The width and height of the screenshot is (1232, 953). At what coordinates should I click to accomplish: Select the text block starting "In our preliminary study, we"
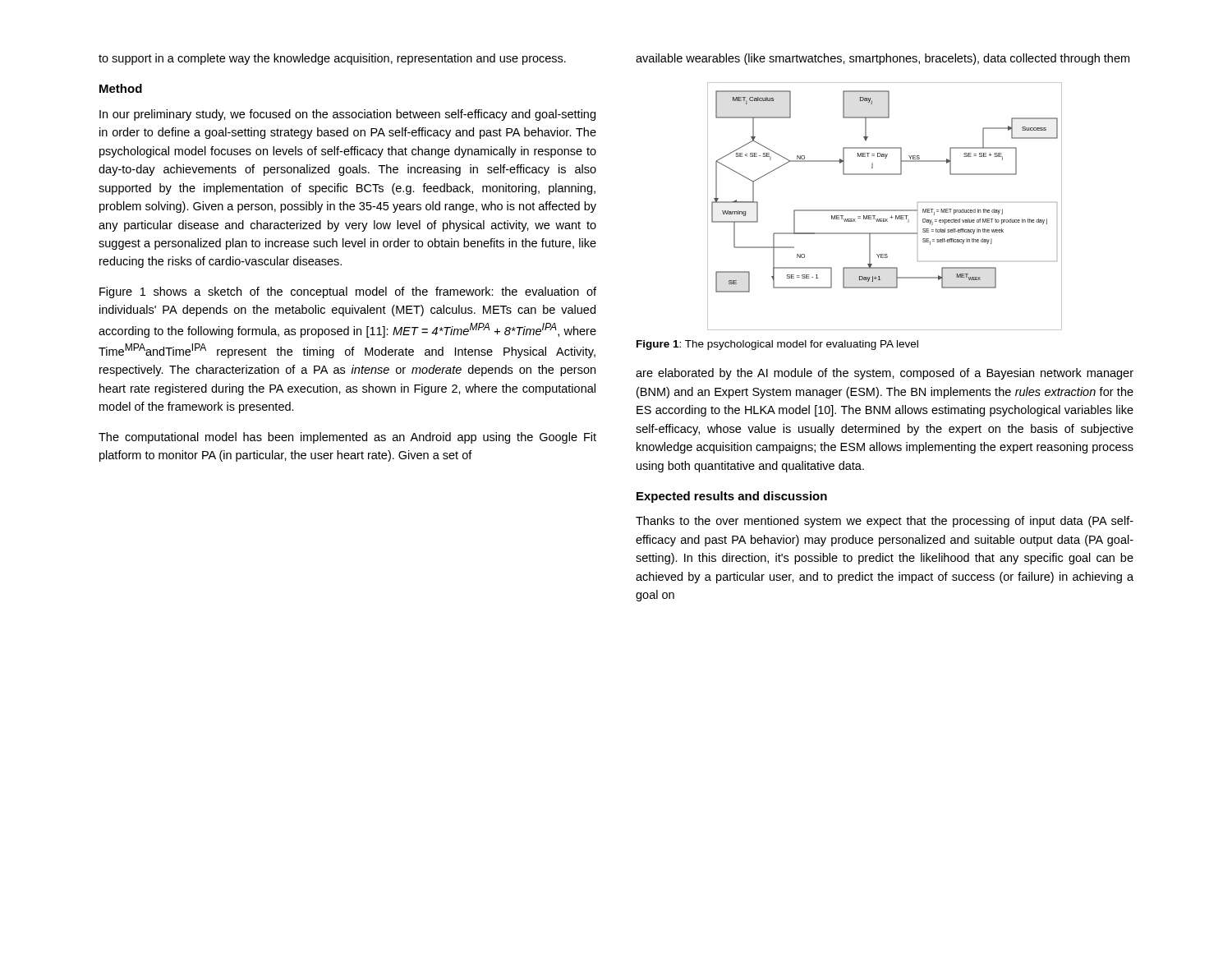click(x=347, y=188)
